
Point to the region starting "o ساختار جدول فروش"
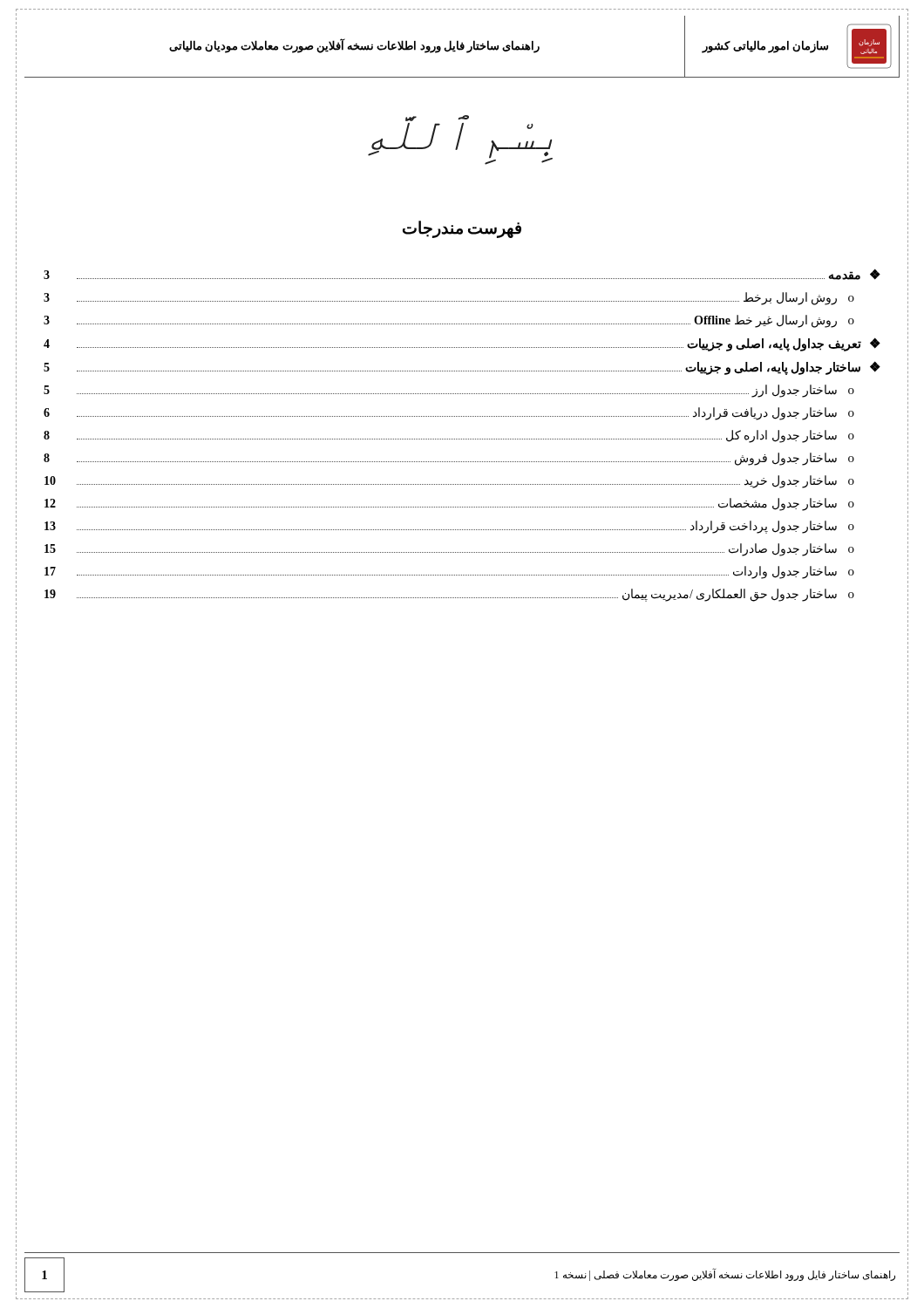462,458
